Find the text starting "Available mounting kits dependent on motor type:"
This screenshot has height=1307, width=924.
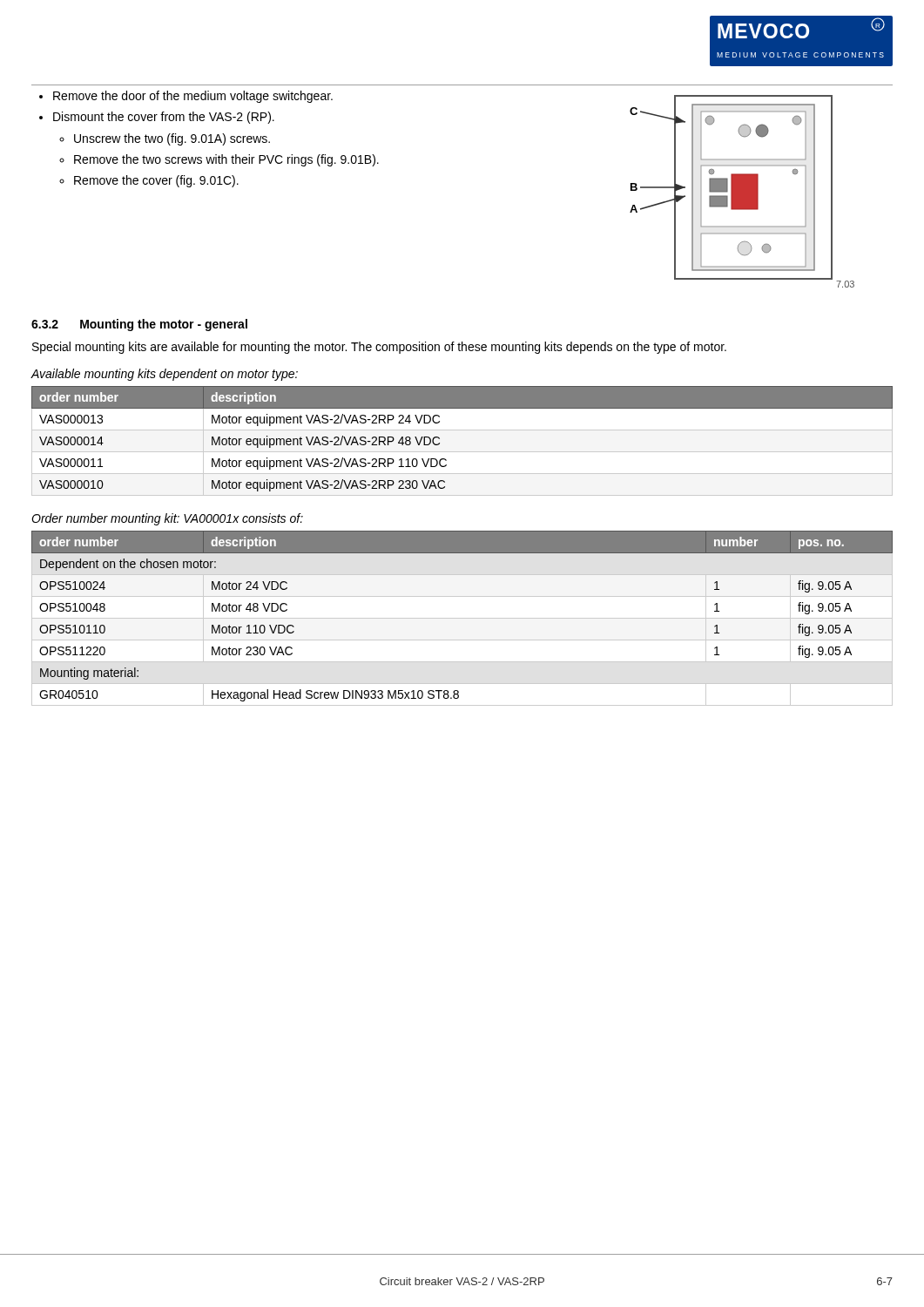pos(165,374)
